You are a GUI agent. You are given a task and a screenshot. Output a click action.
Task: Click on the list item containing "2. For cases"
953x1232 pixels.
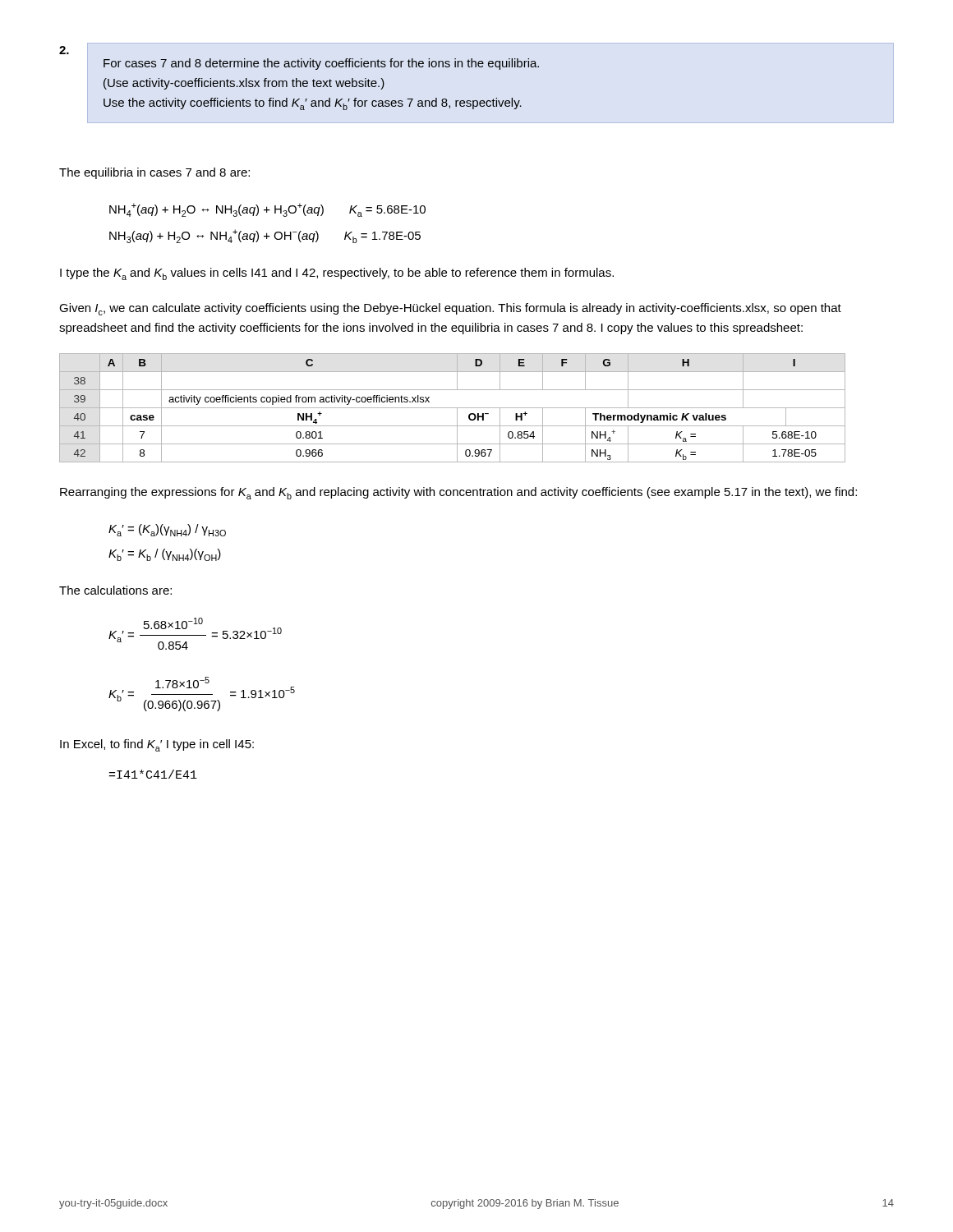tap(476, 92)
